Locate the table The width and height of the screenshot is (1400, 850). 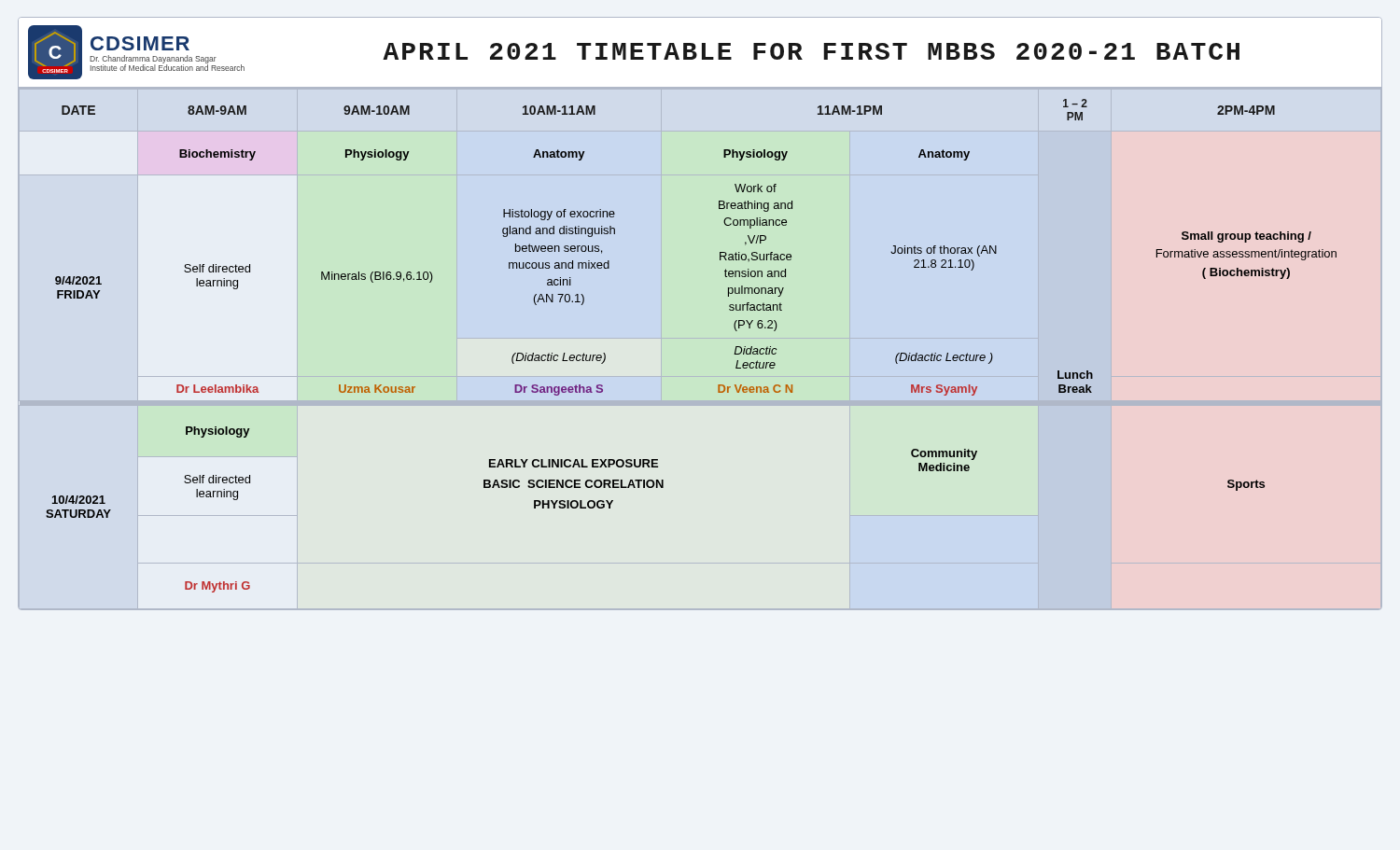tap(700, 349)
